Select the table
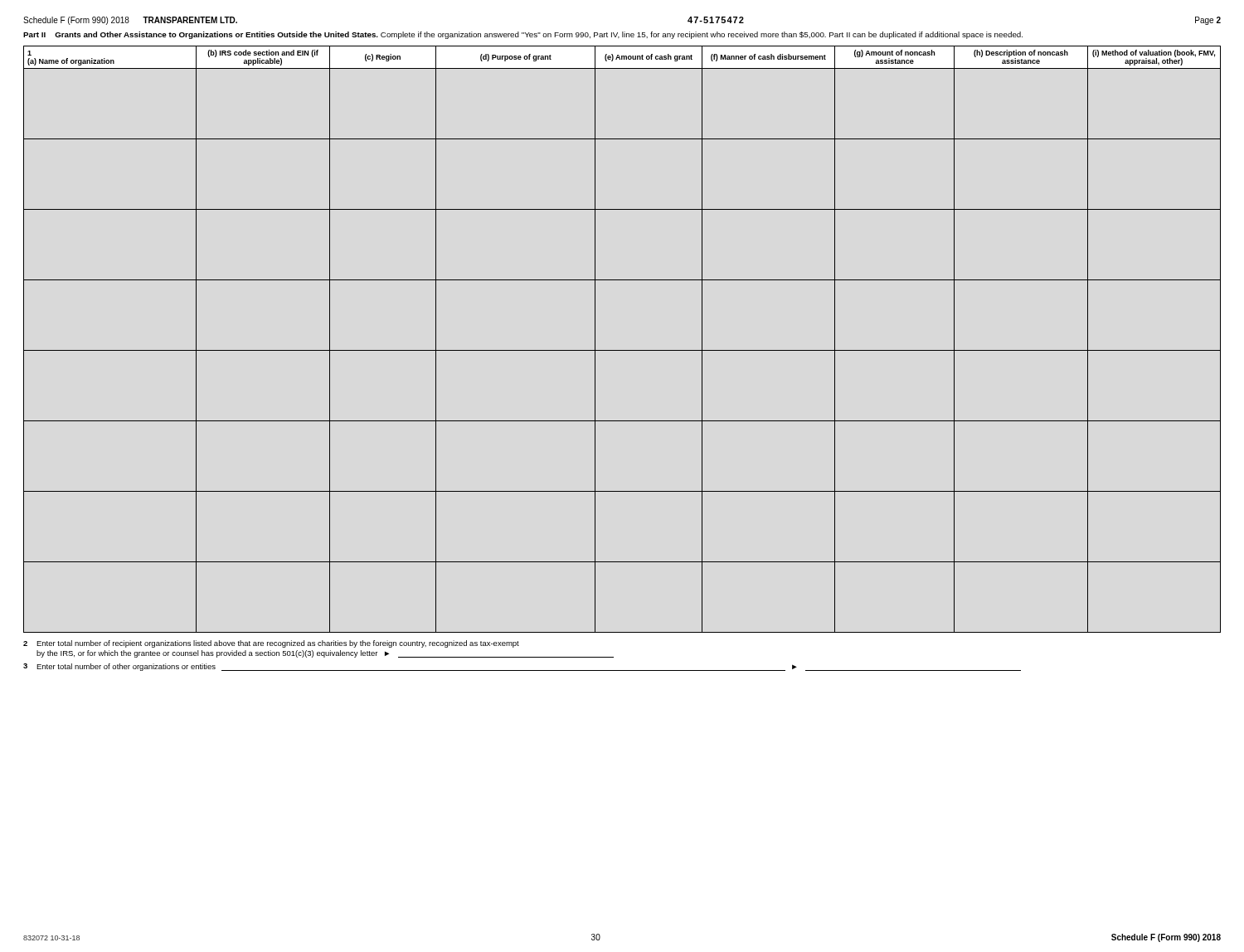The height and width of the screenshot is (952, 1244). click(622, 339)
